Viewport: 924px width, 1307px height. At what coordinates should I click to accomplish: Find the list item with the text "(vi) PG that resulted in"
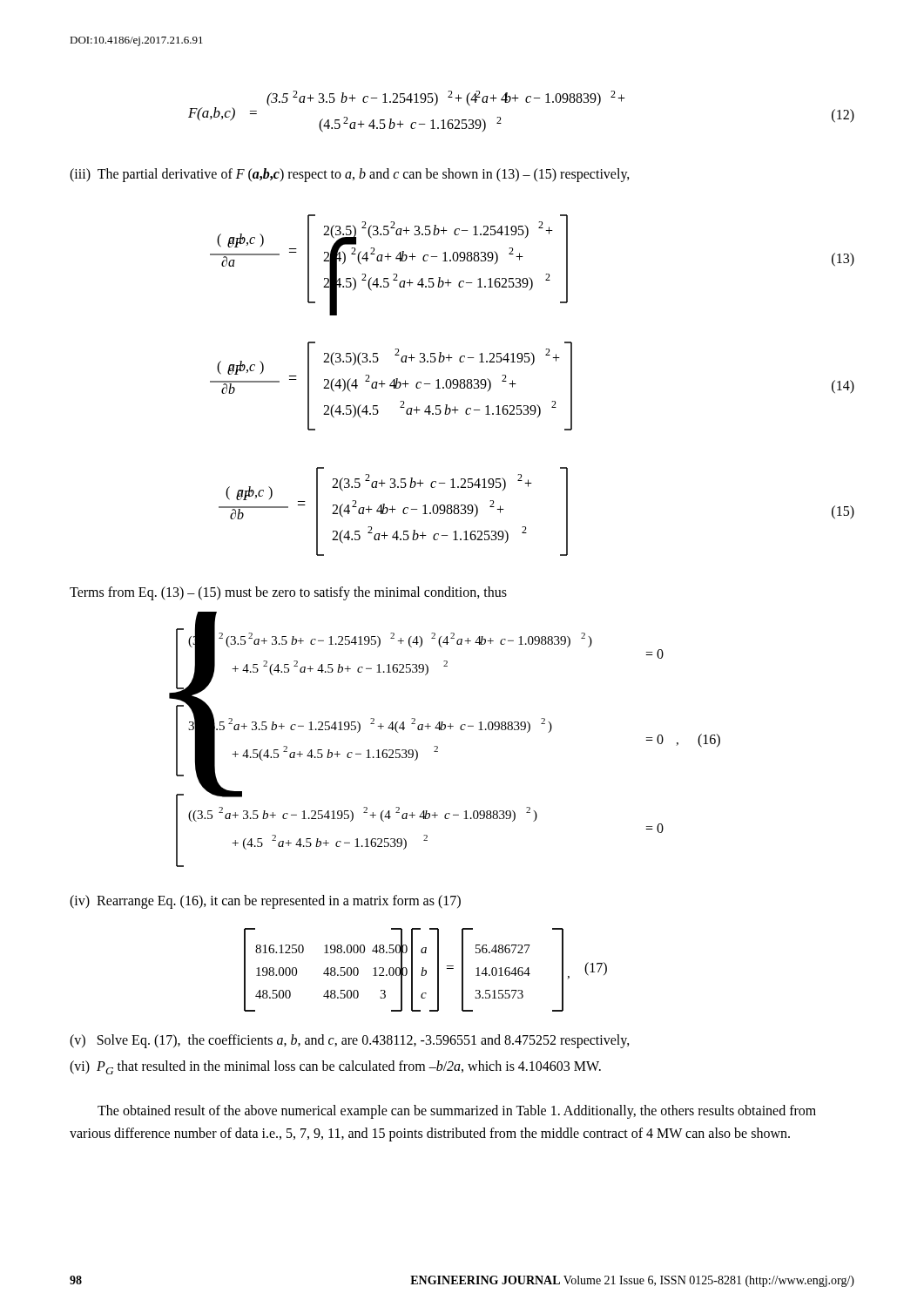click(x=336, y=1068)
